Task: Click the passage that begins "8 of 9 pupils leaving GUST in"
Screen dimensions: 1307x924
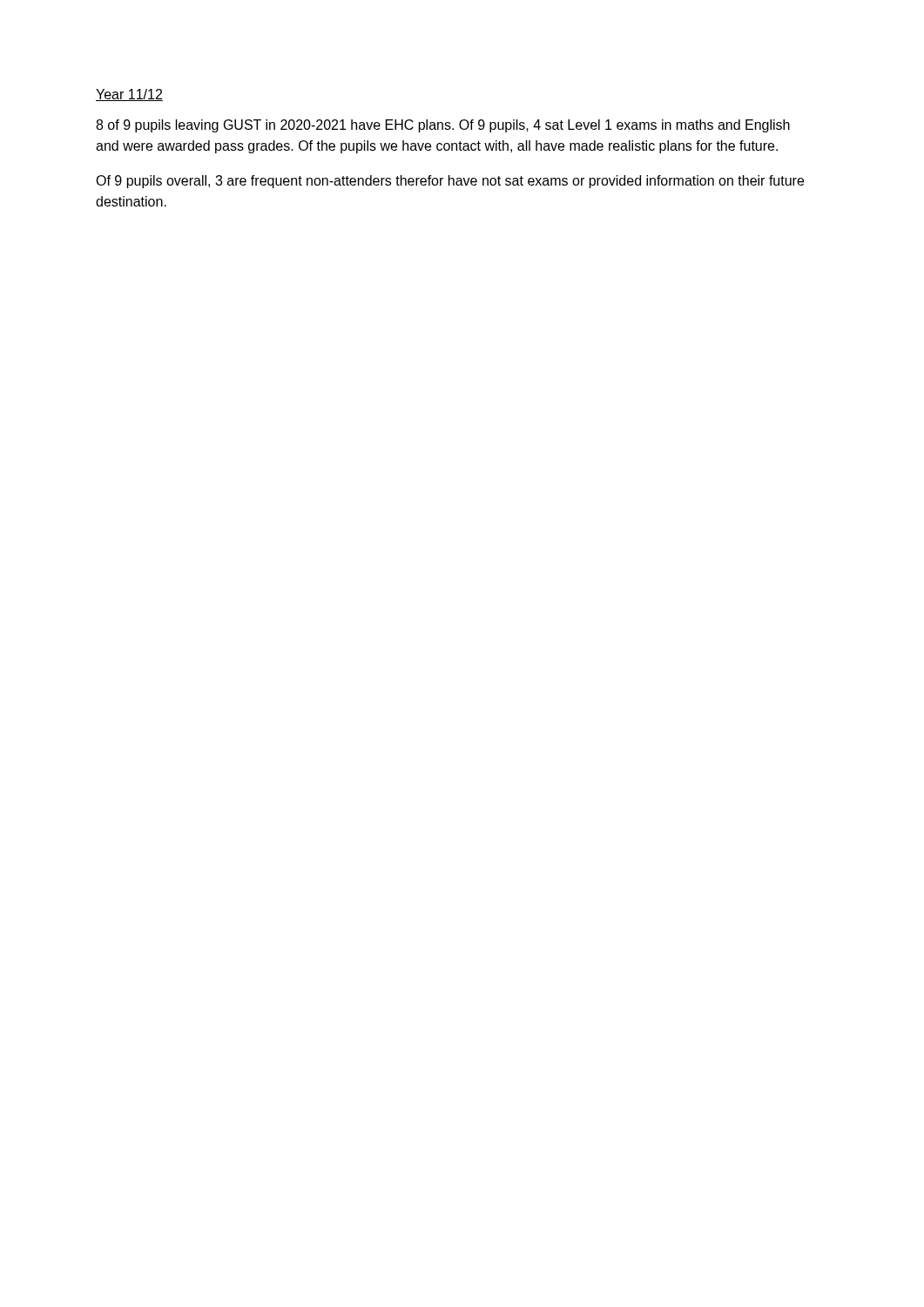Action: [443, 135]
